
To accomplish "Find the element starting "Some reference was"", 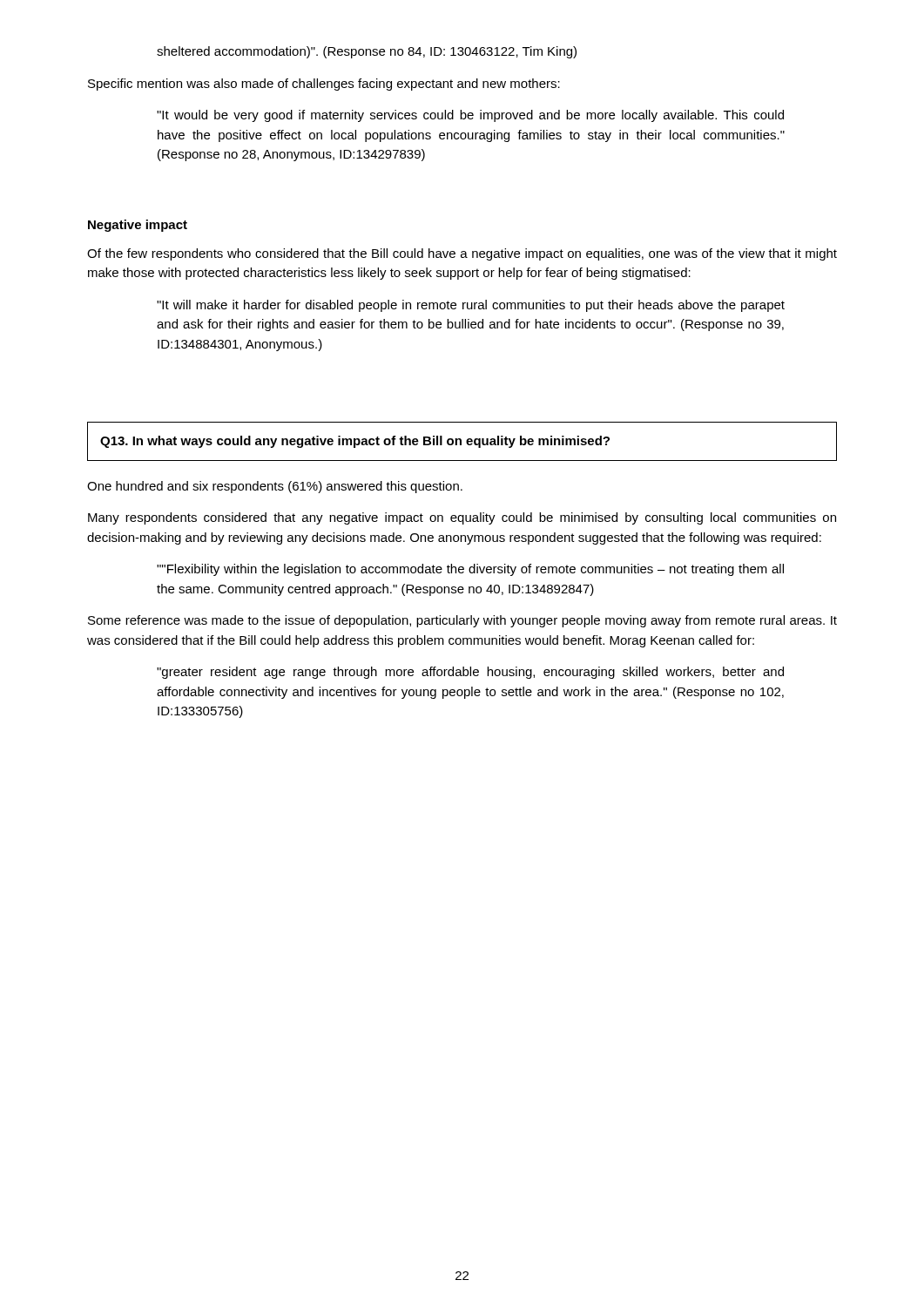I will pos(462,630).
